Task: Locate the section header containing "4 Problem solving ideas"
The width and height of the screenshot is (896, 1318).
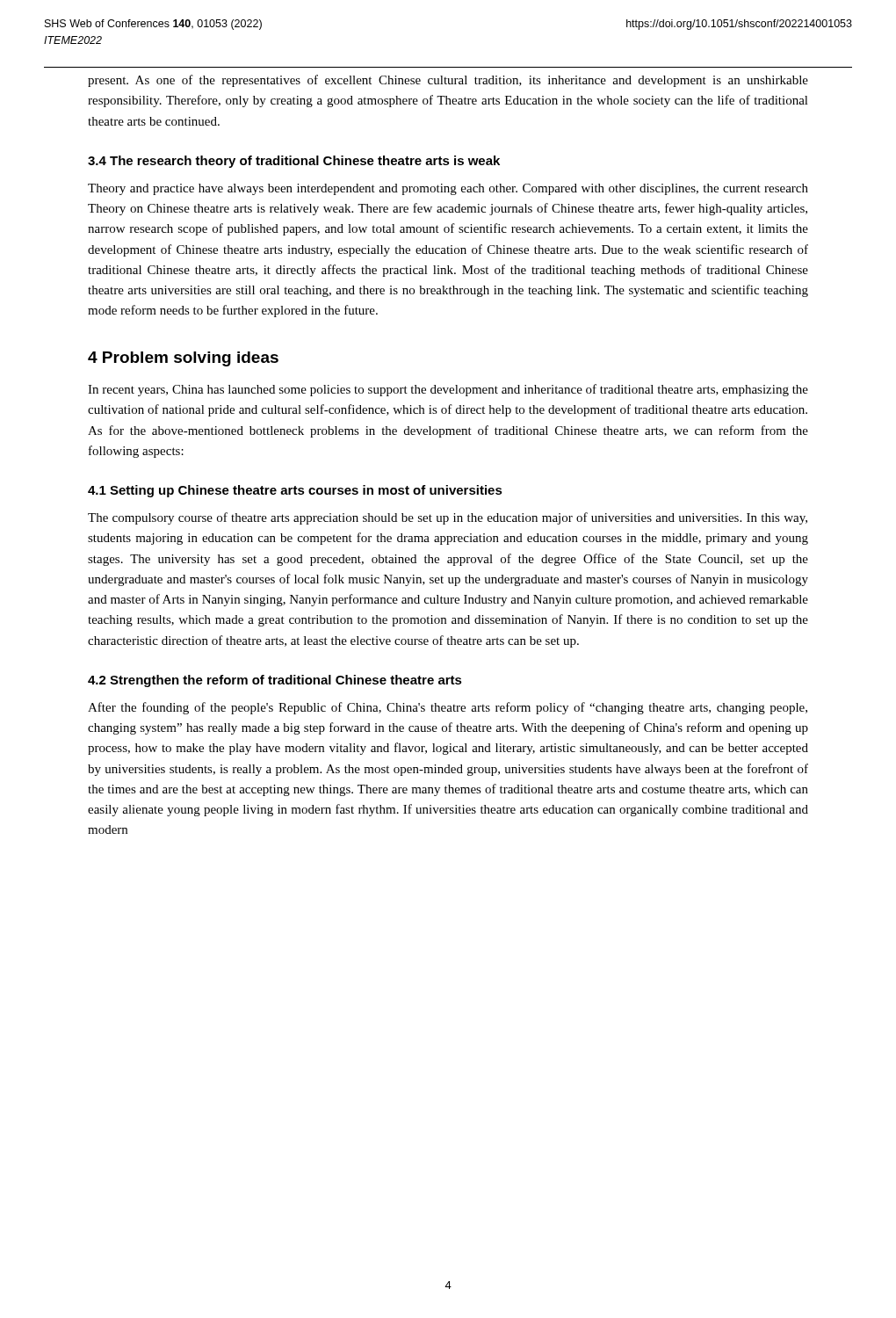Action: tap(183, 357)
